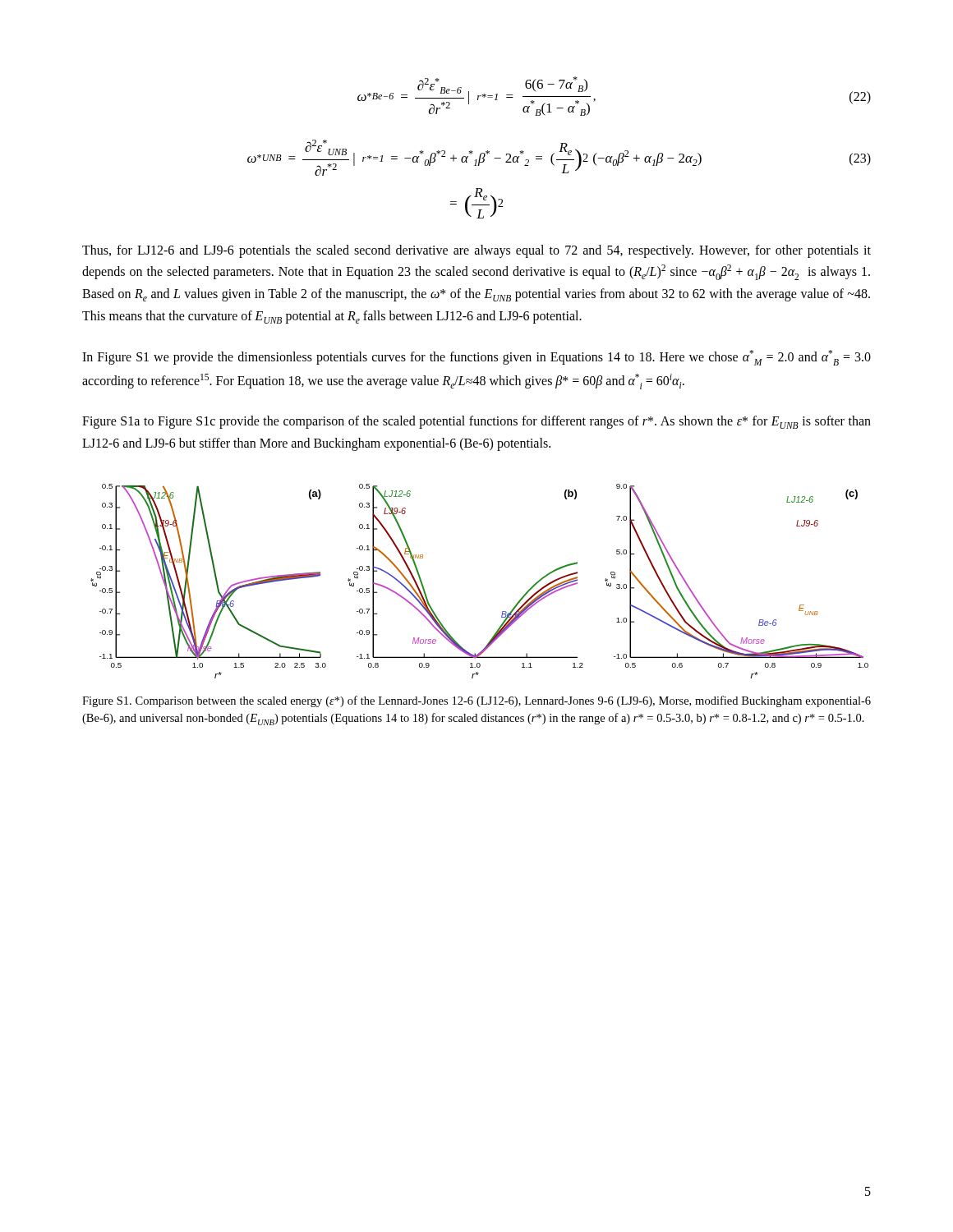The image size is (953, 1232).
Task: Select the block starting "In Figure S1"
Action: coord(476,369)
